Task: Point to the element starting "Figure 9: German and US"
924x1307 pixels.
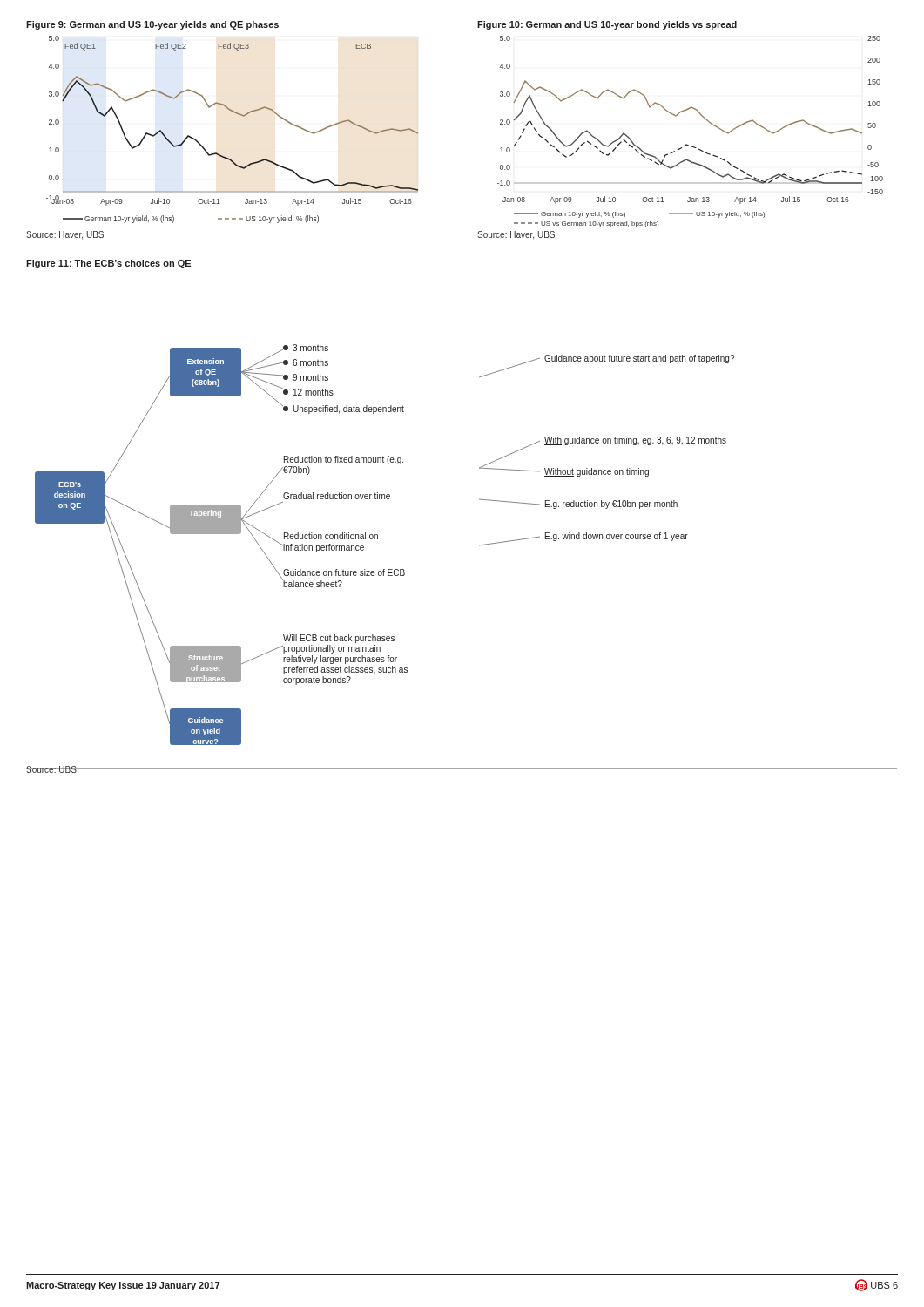Action: (153, 24)
